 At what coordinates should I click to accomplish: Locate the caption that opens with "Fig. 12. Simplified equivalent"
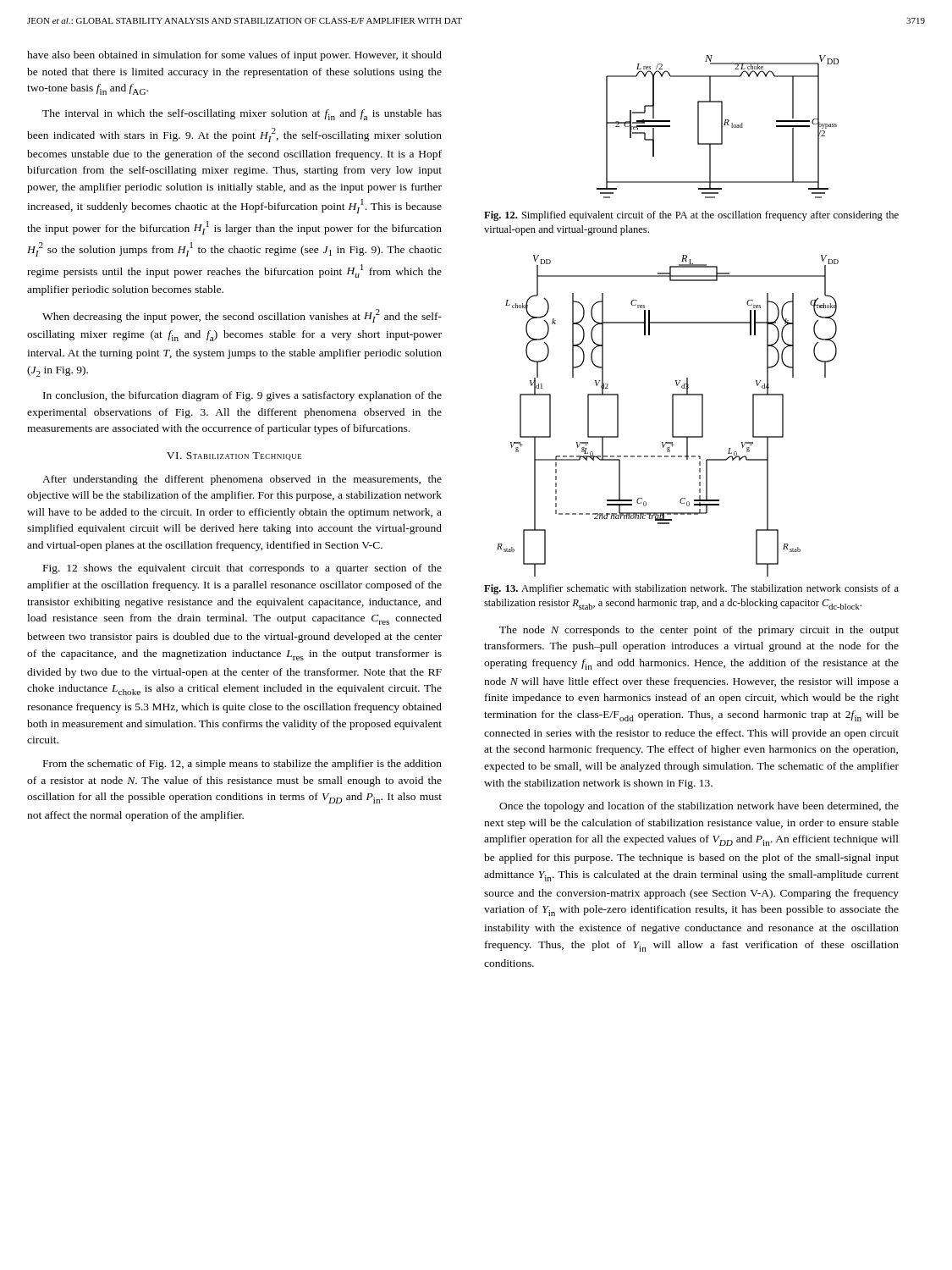tap(691, 222)
